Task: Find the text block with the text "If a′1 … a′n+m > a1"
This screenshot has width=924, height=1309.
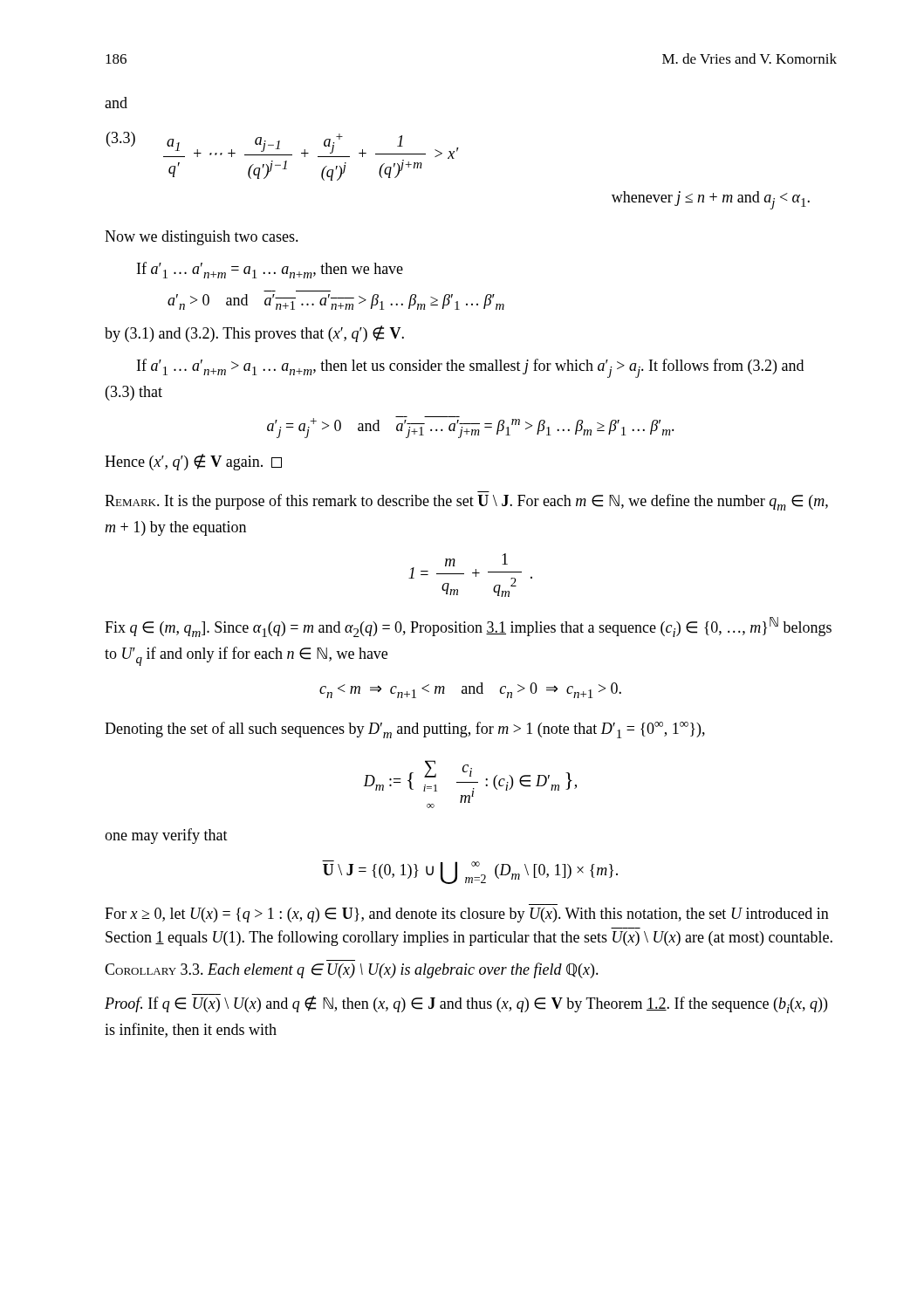Action: [471, 380]
